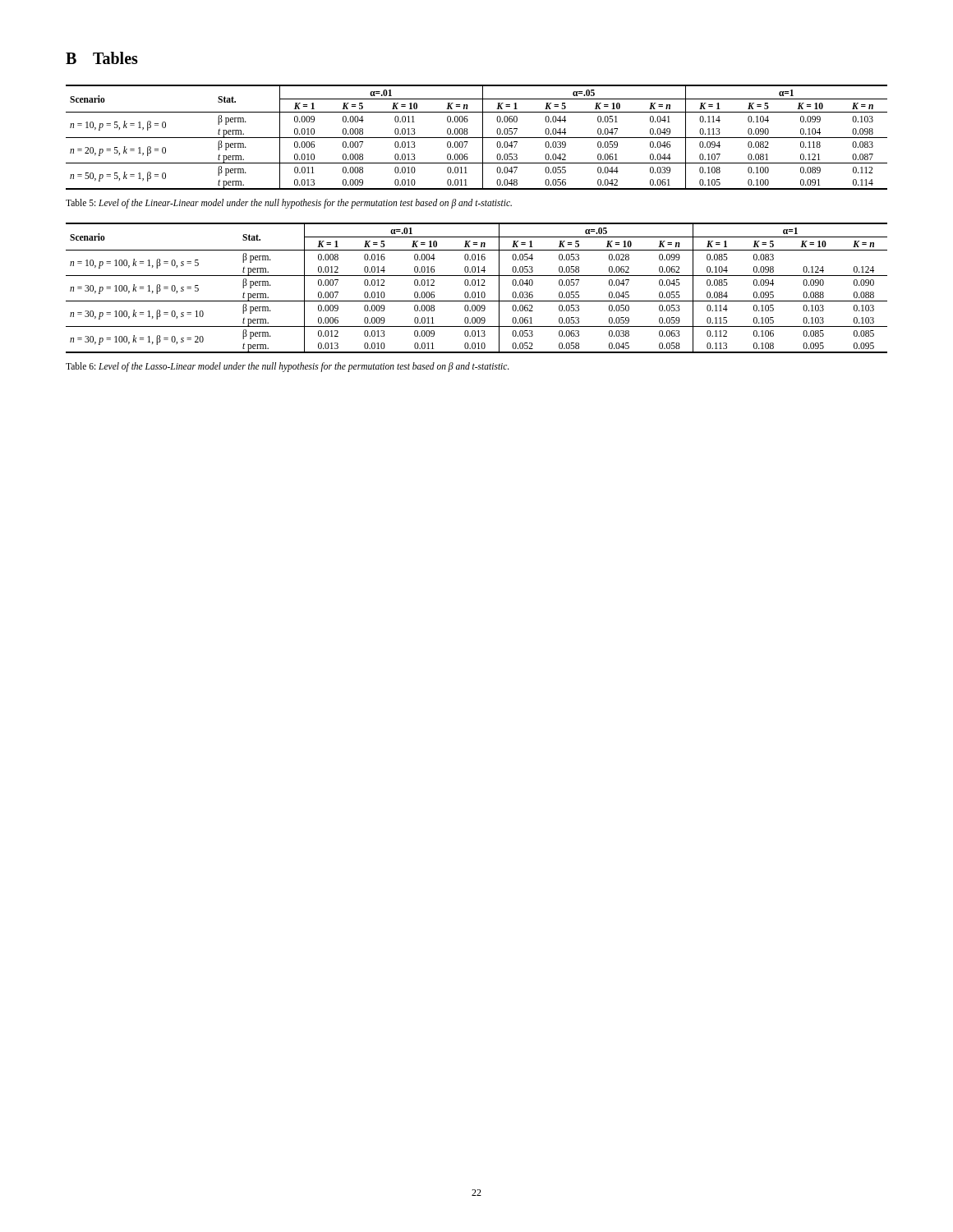Find the text block starting "Table 5: Level"
The image size is (953, 1232).
click(x=289, y=203)
